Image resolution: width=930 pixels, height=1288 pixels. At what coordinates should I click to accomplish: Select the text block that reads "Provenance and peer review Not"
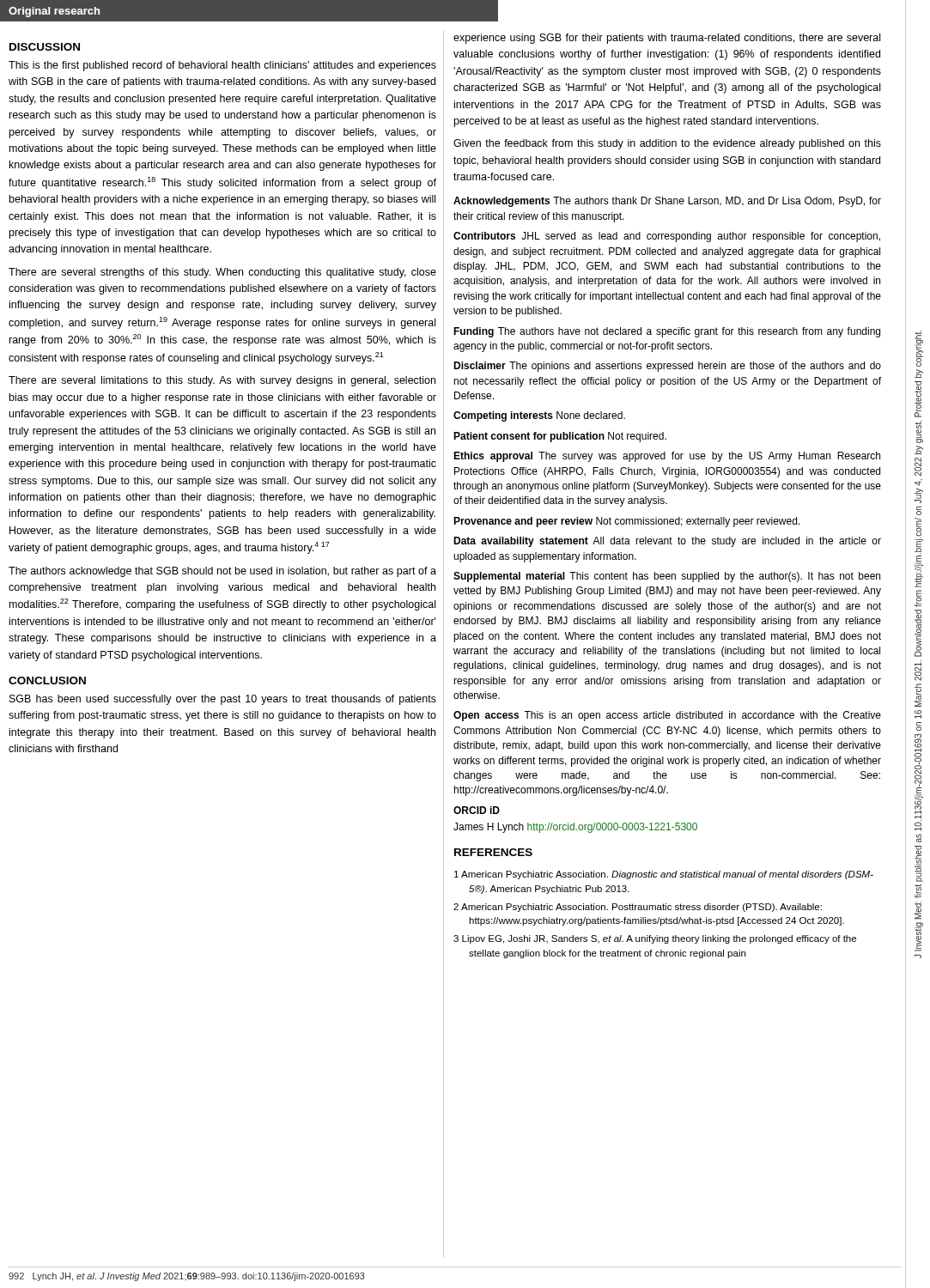(x=627, y=521)
